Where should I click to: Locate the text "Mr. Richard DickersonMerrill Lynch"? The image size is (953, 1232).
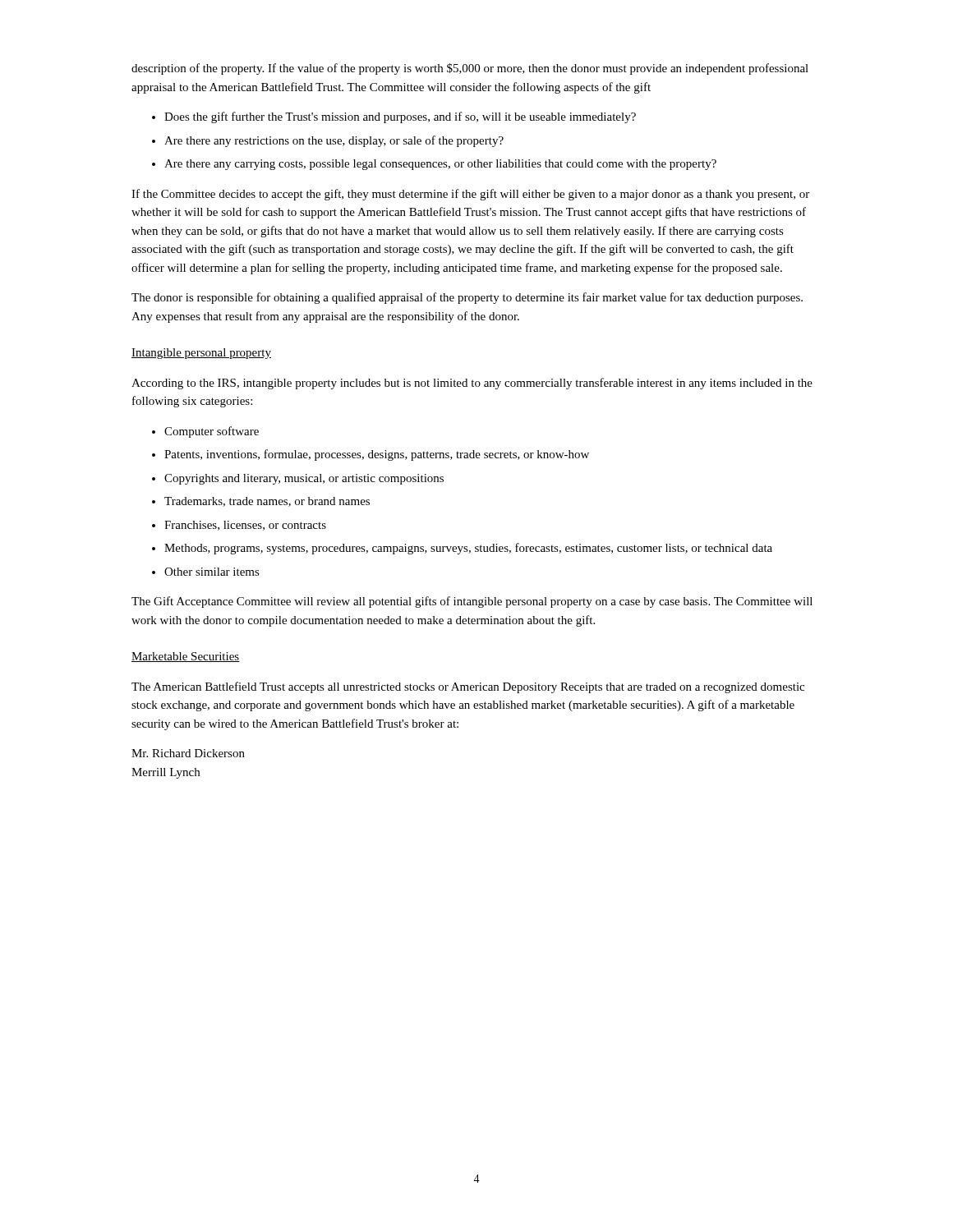point(188,753)
